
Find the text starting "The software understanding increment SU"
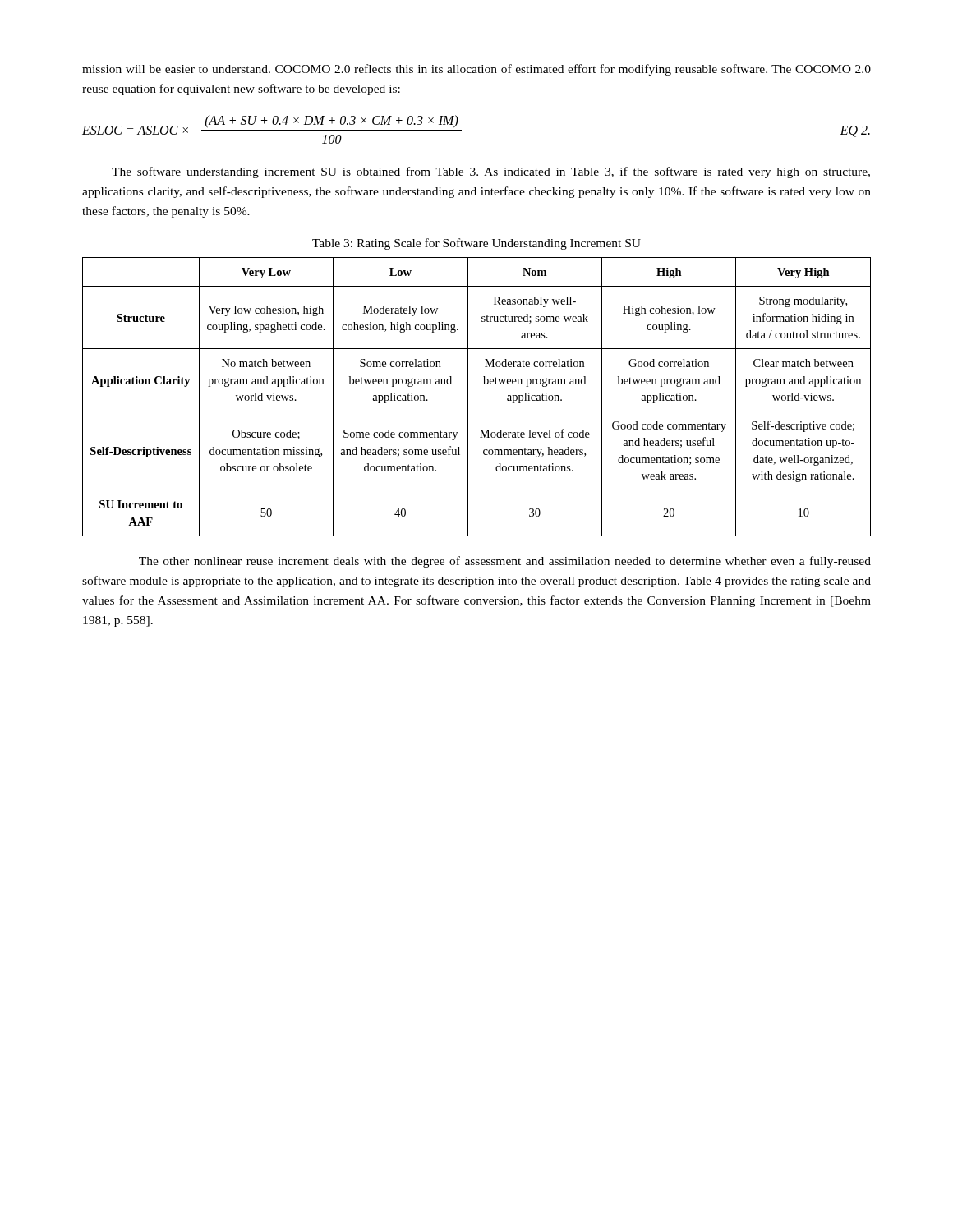coord(476,191)
